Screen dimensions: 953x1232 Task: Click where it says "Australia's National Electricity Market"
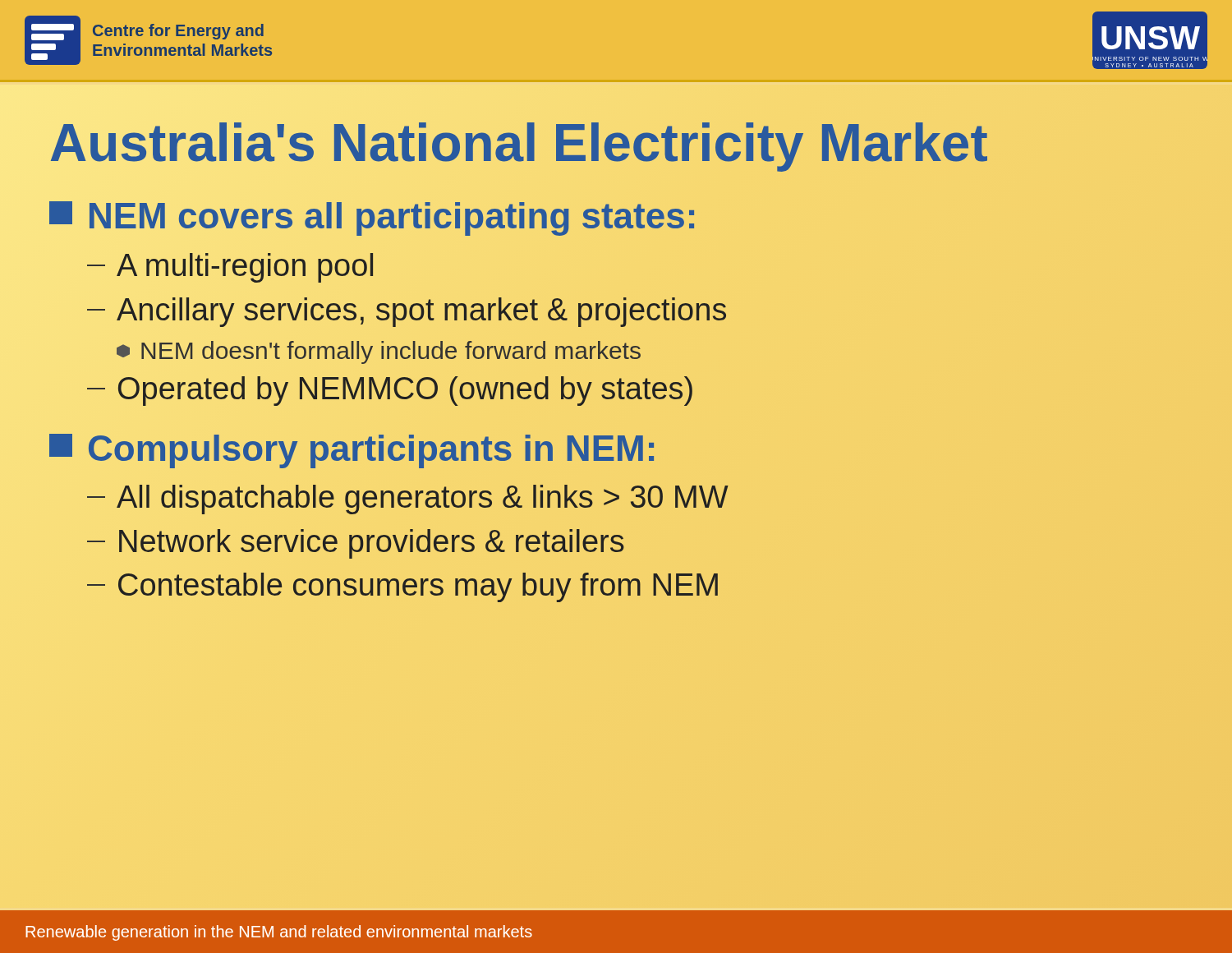[519, 143]
